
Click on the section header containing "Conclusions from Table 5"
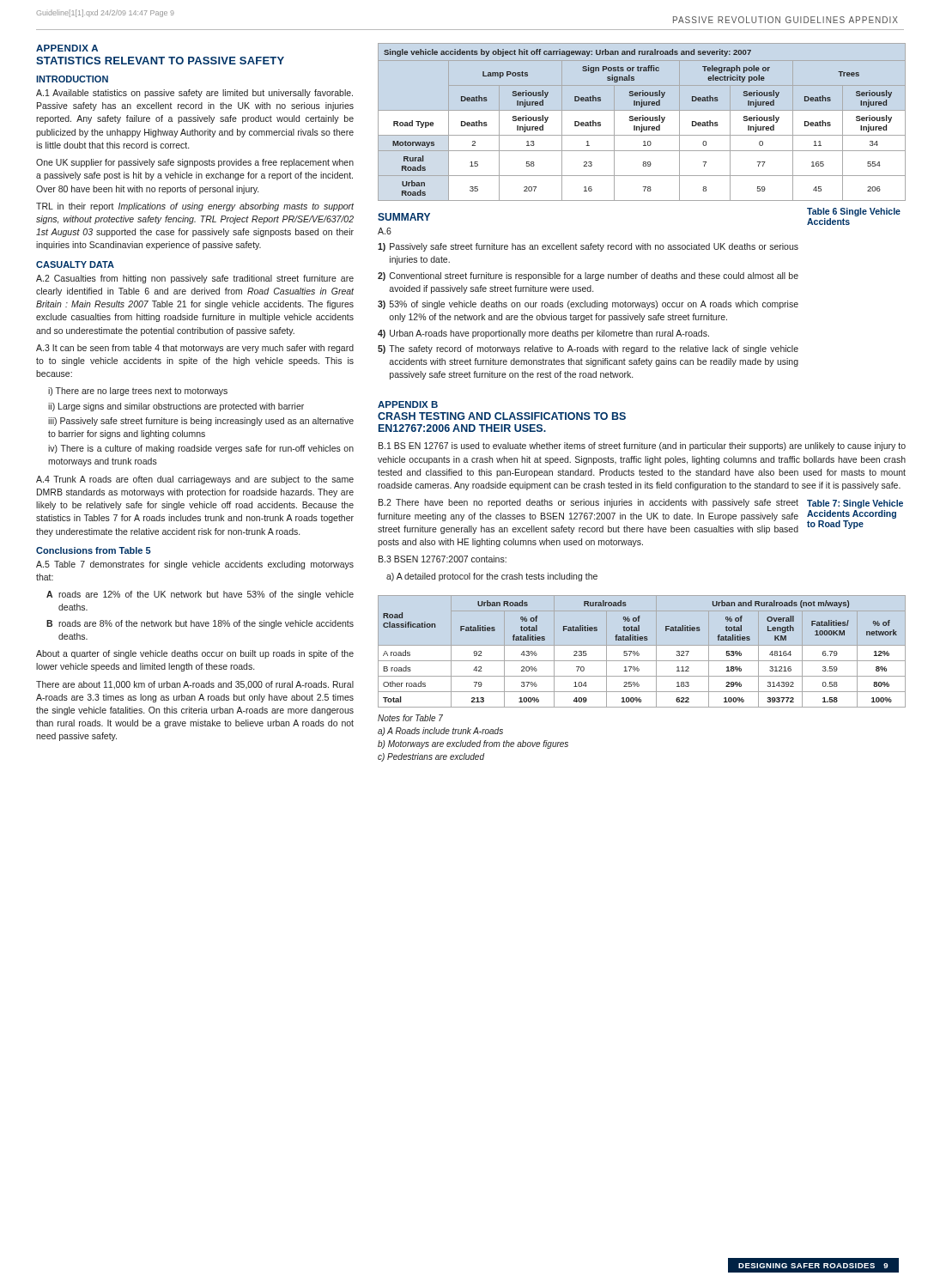click(93, 550)
